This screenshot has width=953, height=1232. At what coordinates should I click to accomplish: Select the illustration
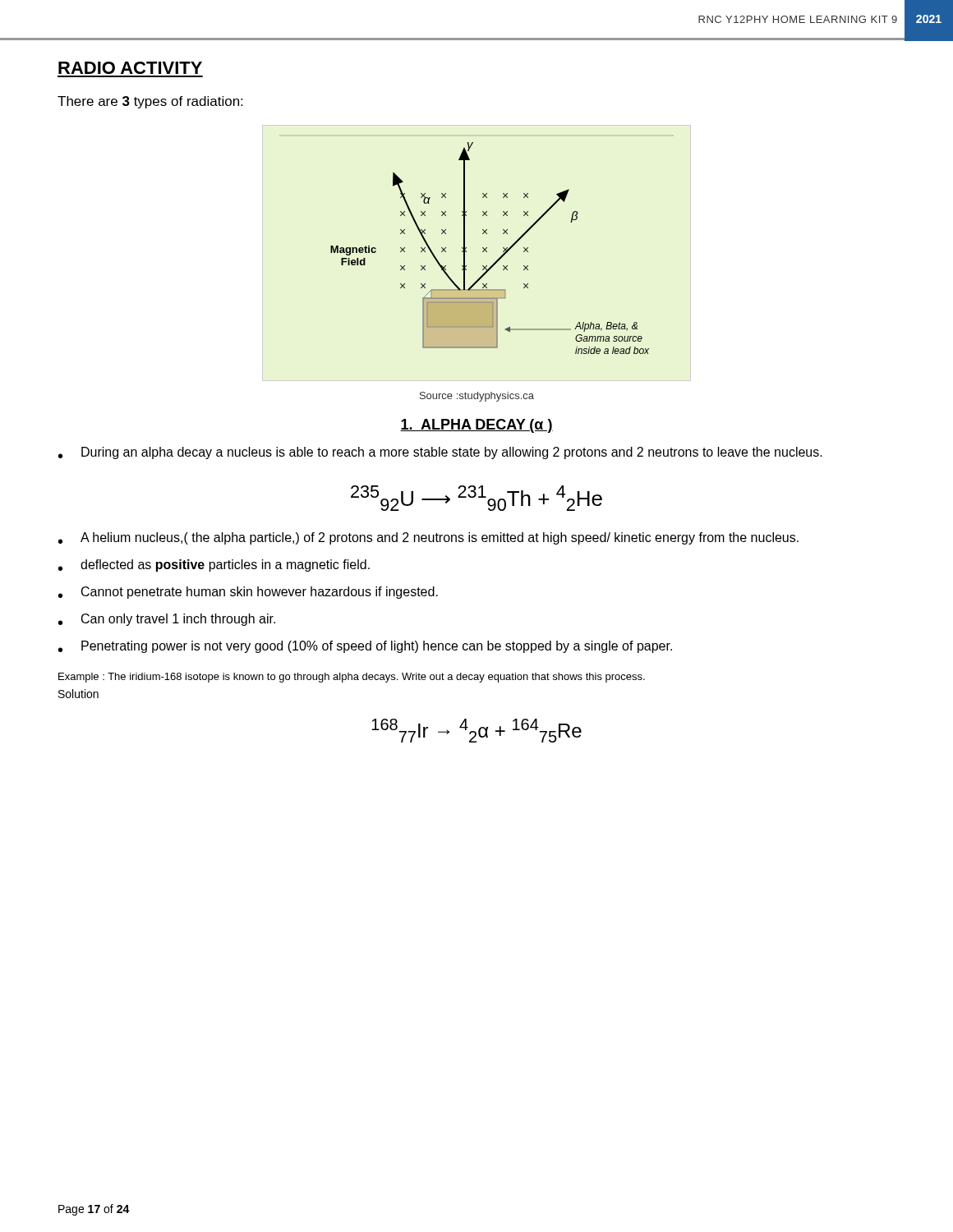pos(476,253)
